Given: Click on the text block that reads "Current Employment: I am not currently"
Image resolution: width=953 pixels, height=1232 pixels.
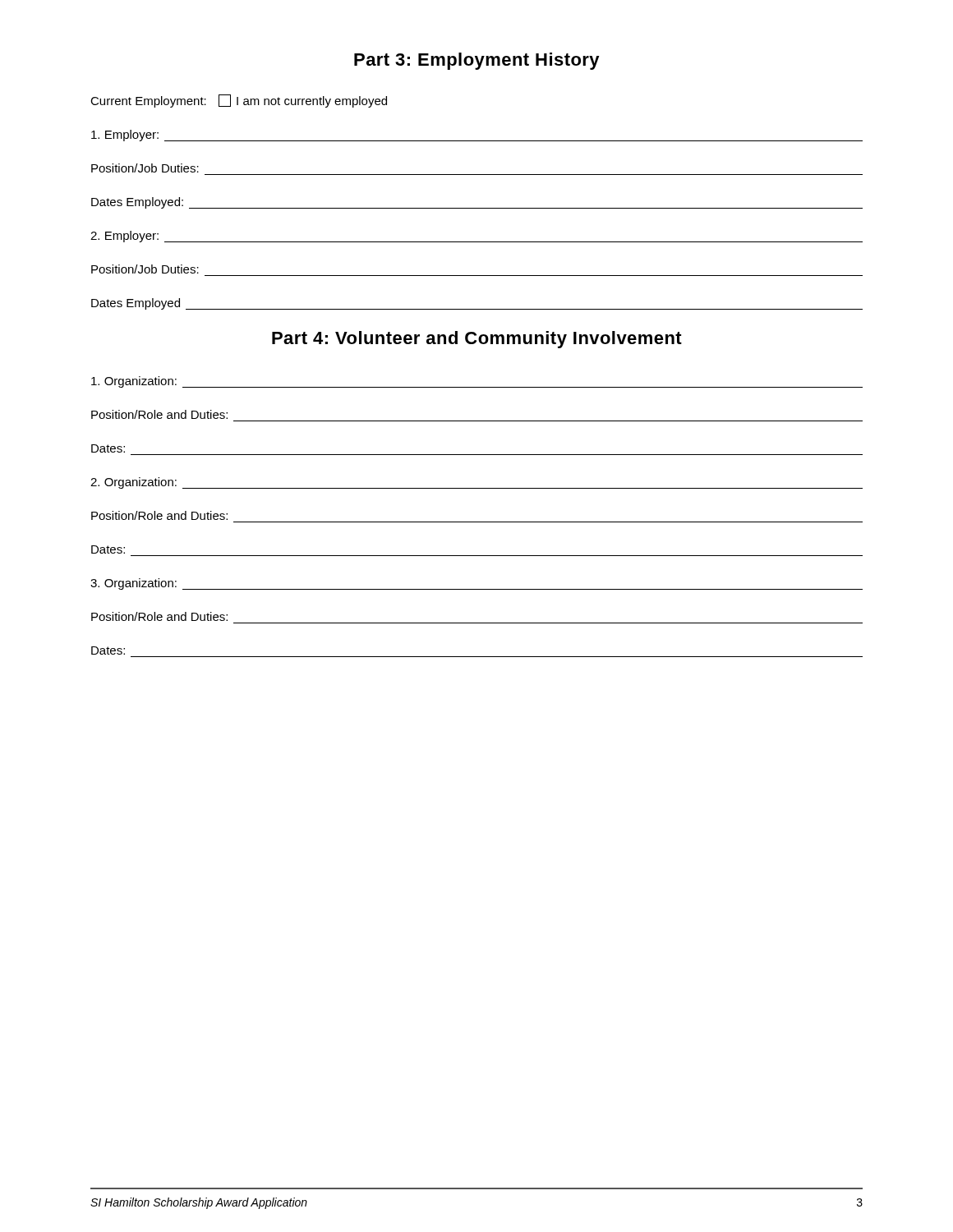Looking at the screenshot, I should coord(239,101).
